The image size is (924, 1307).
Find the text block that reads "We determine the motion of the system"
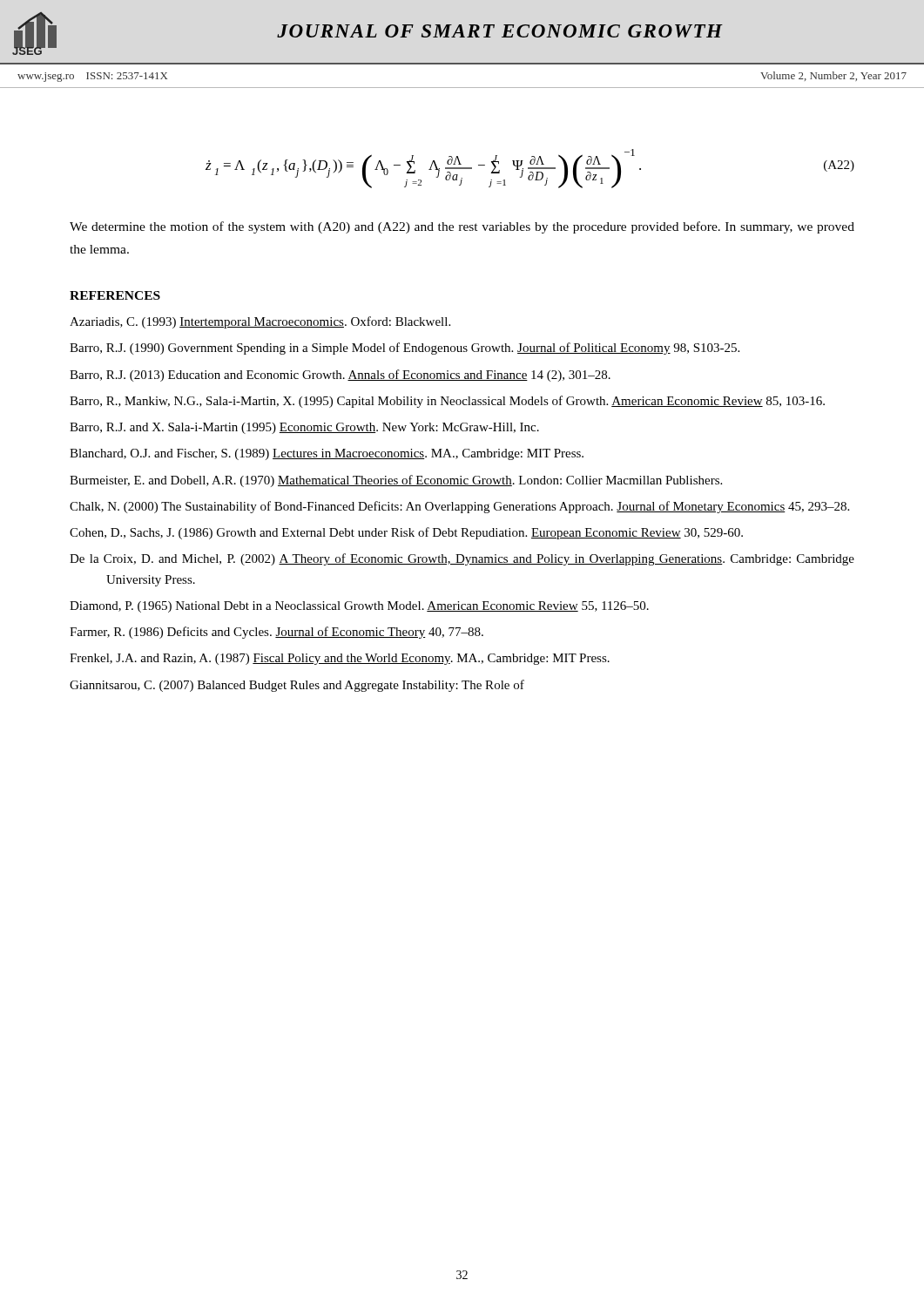coord(462,237)
